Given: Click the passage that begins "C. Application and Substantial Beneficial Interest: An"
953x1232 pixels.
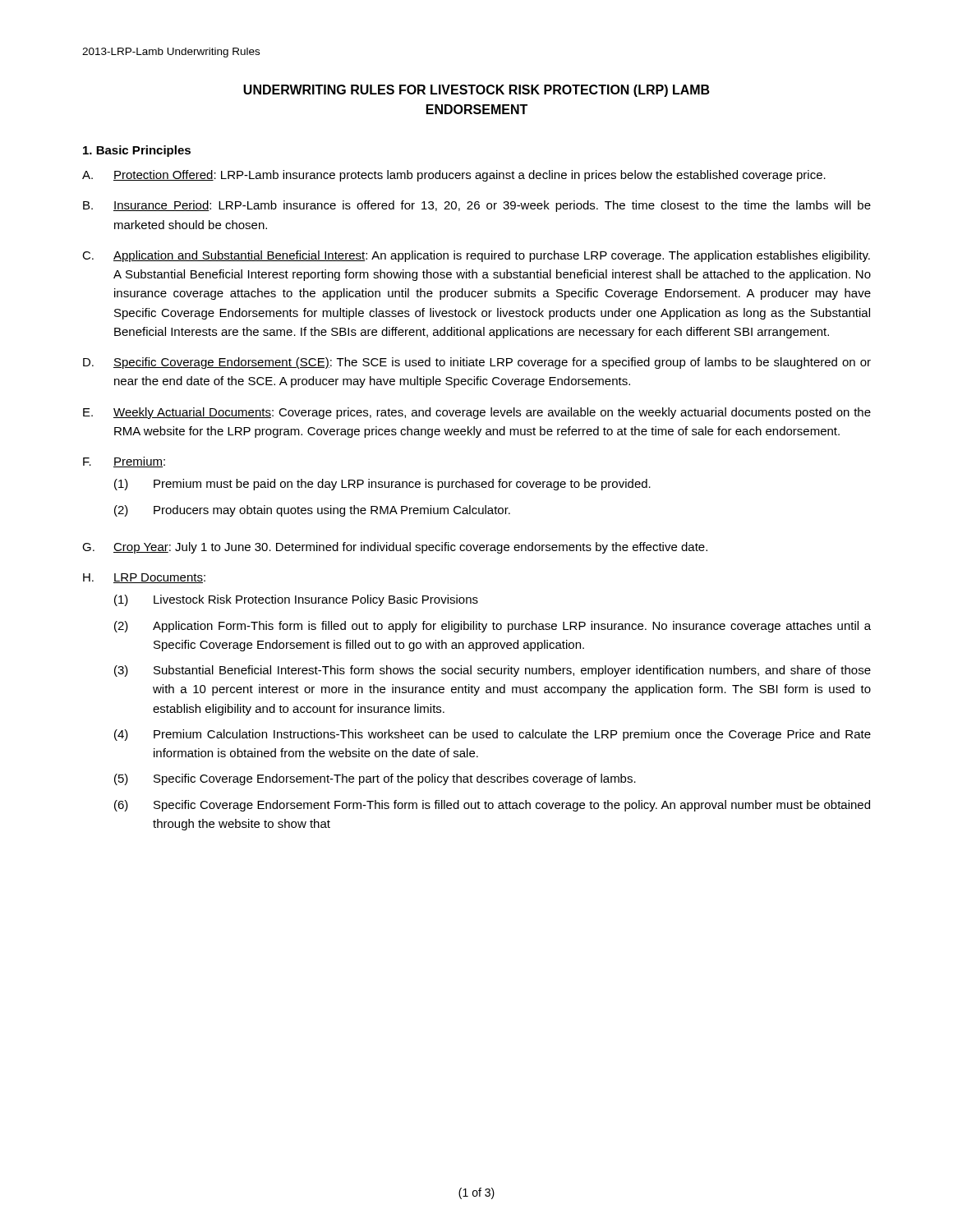Looking at the screenshot, I should coord(476,293).
